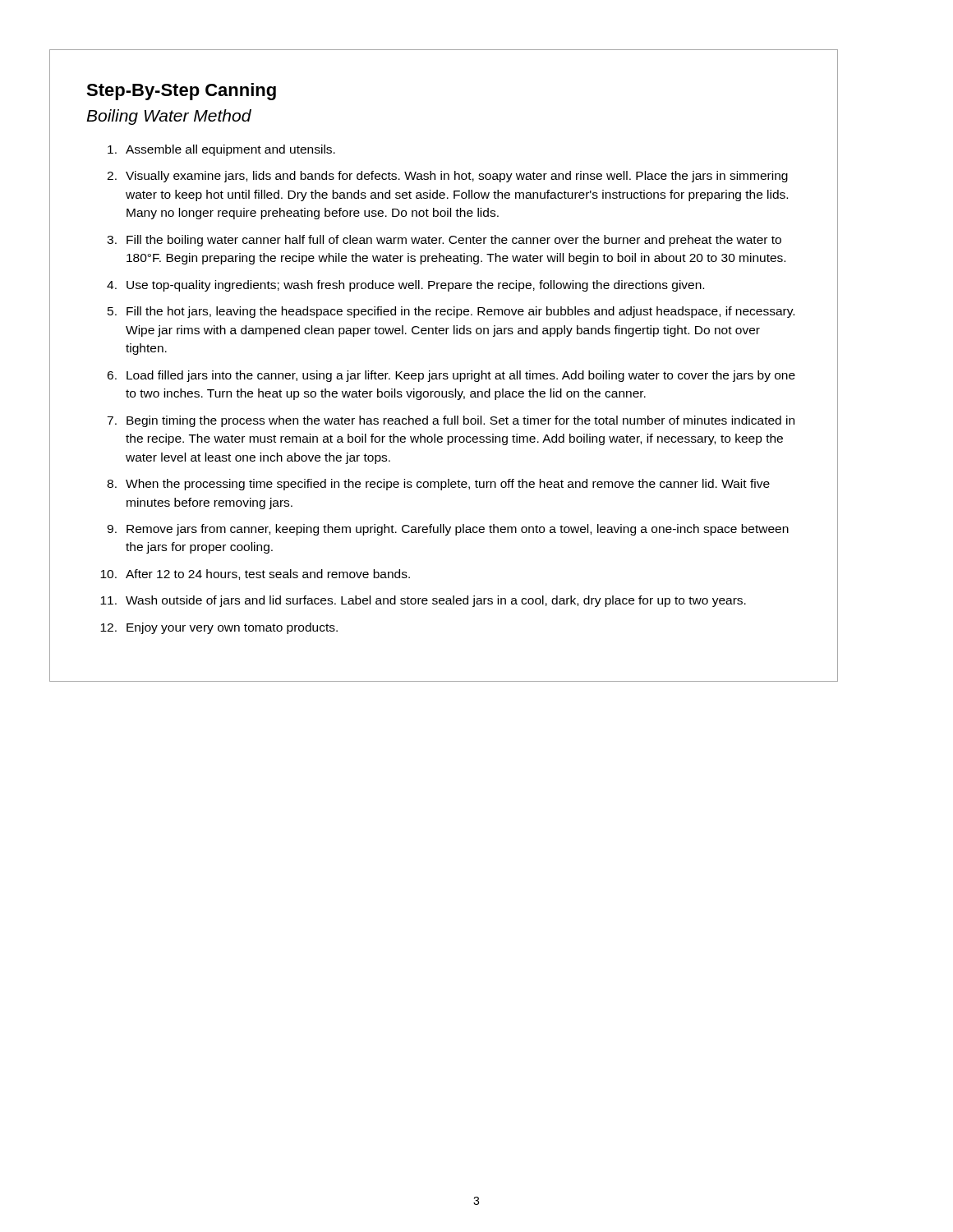The height and width of the screenshot is (1232, 953).
Task: Locate the text starting "Assemble all equipment and utensils."
Action: [221, 150]
